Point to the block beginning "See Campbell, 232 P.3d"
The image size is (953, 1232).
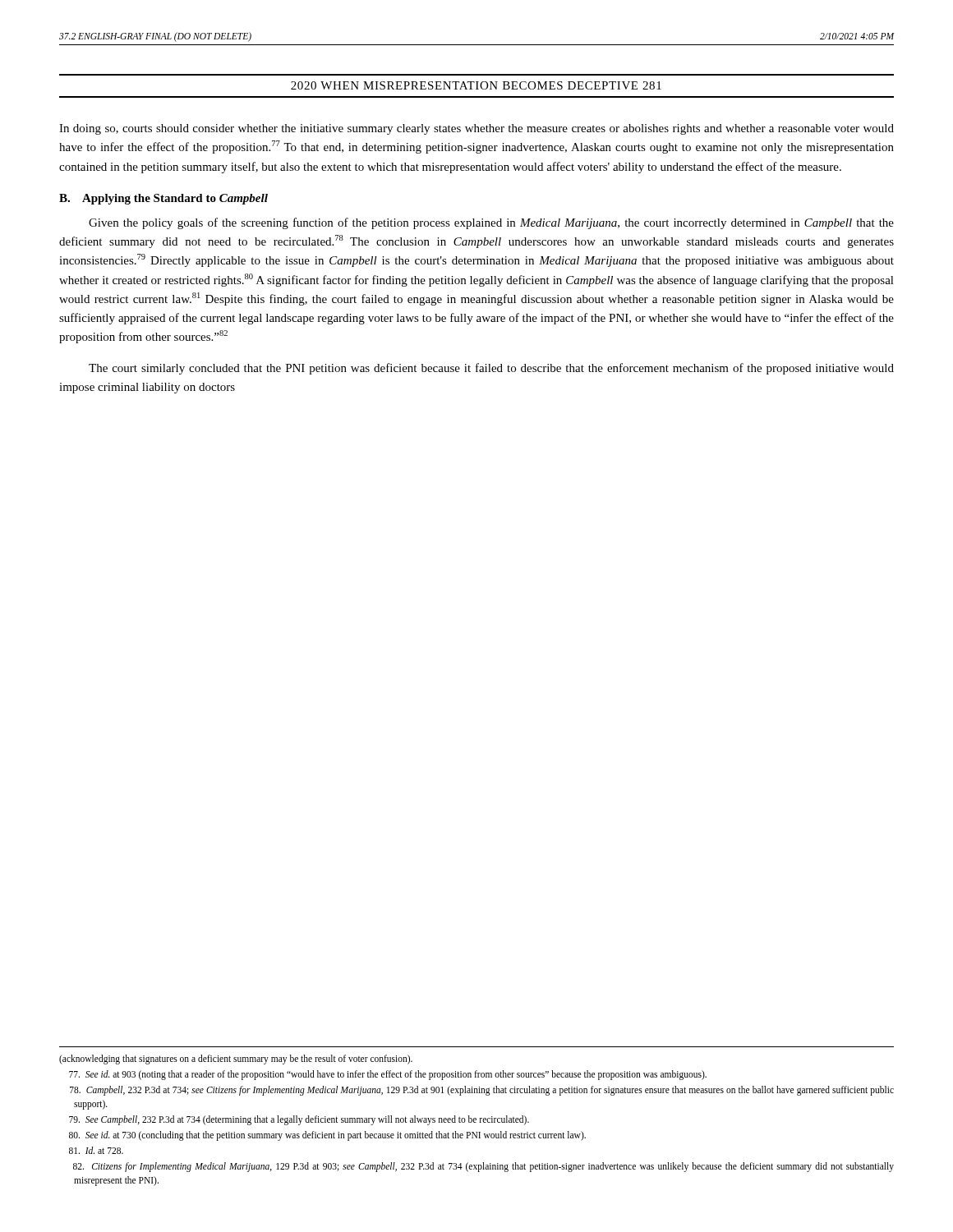294,1119
